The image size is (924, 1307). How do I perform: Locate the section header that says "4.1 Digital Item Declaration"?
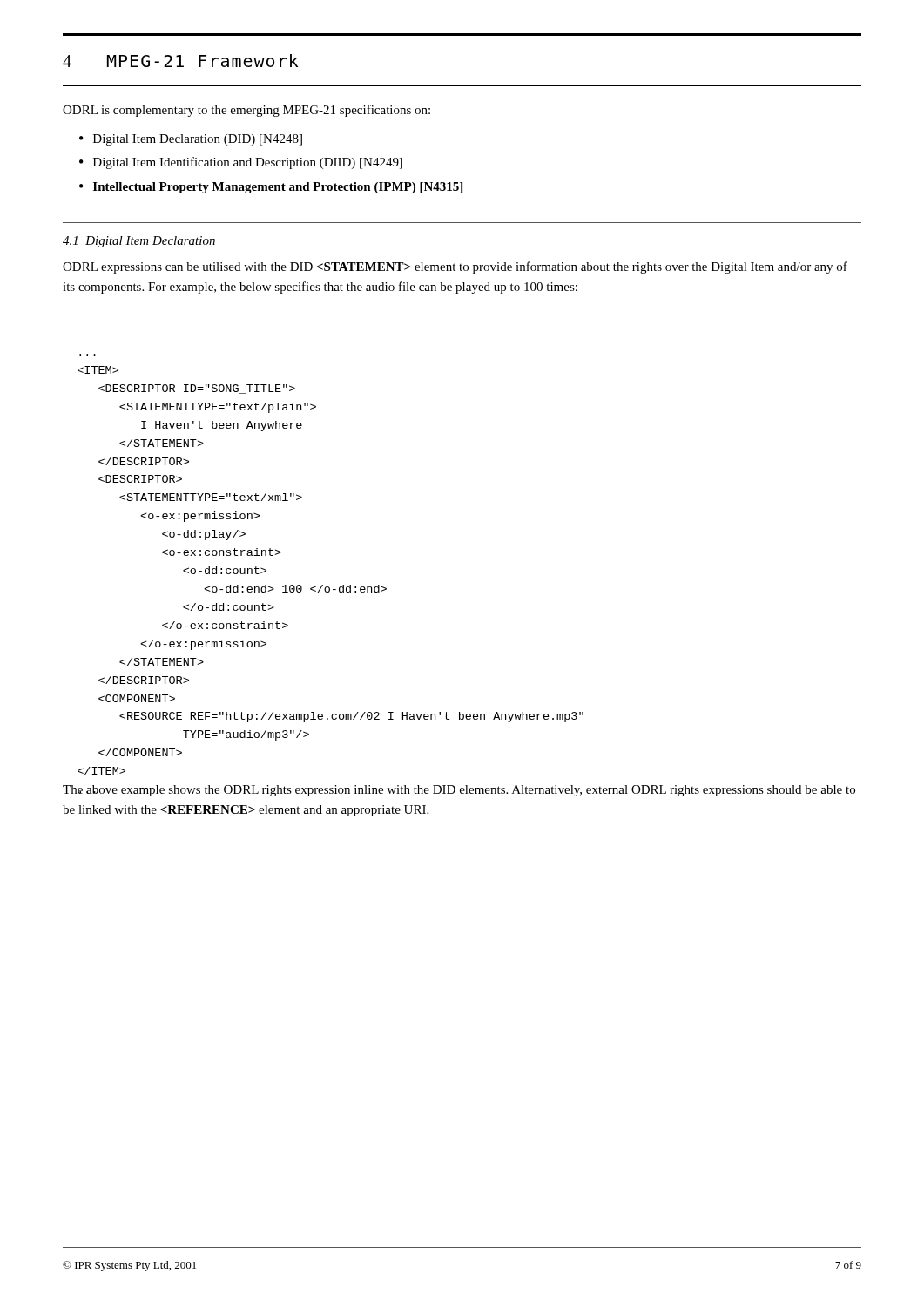139,240
